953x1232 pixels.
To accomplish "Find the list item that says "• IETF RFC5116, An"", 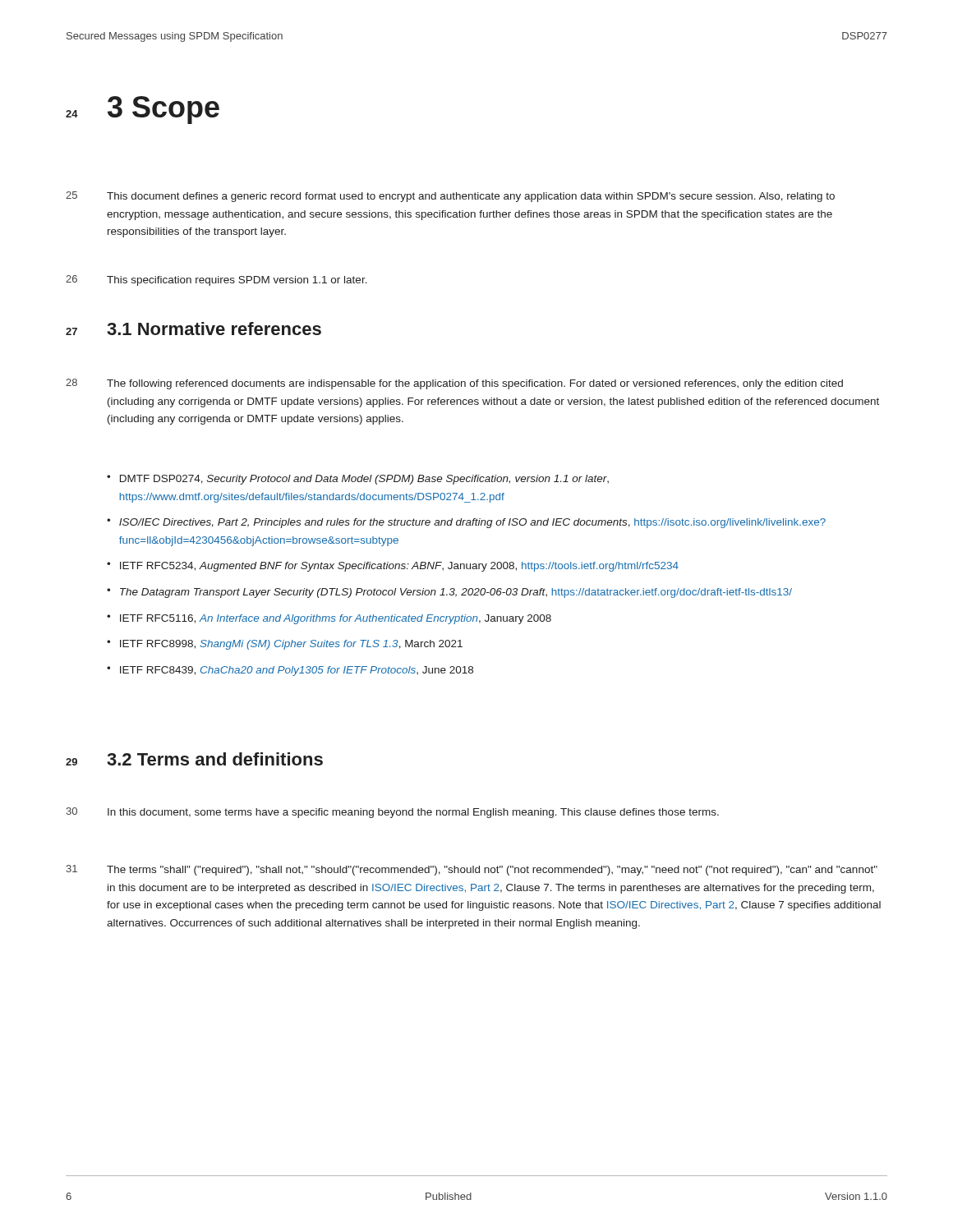I will click(x=497, y=618).
